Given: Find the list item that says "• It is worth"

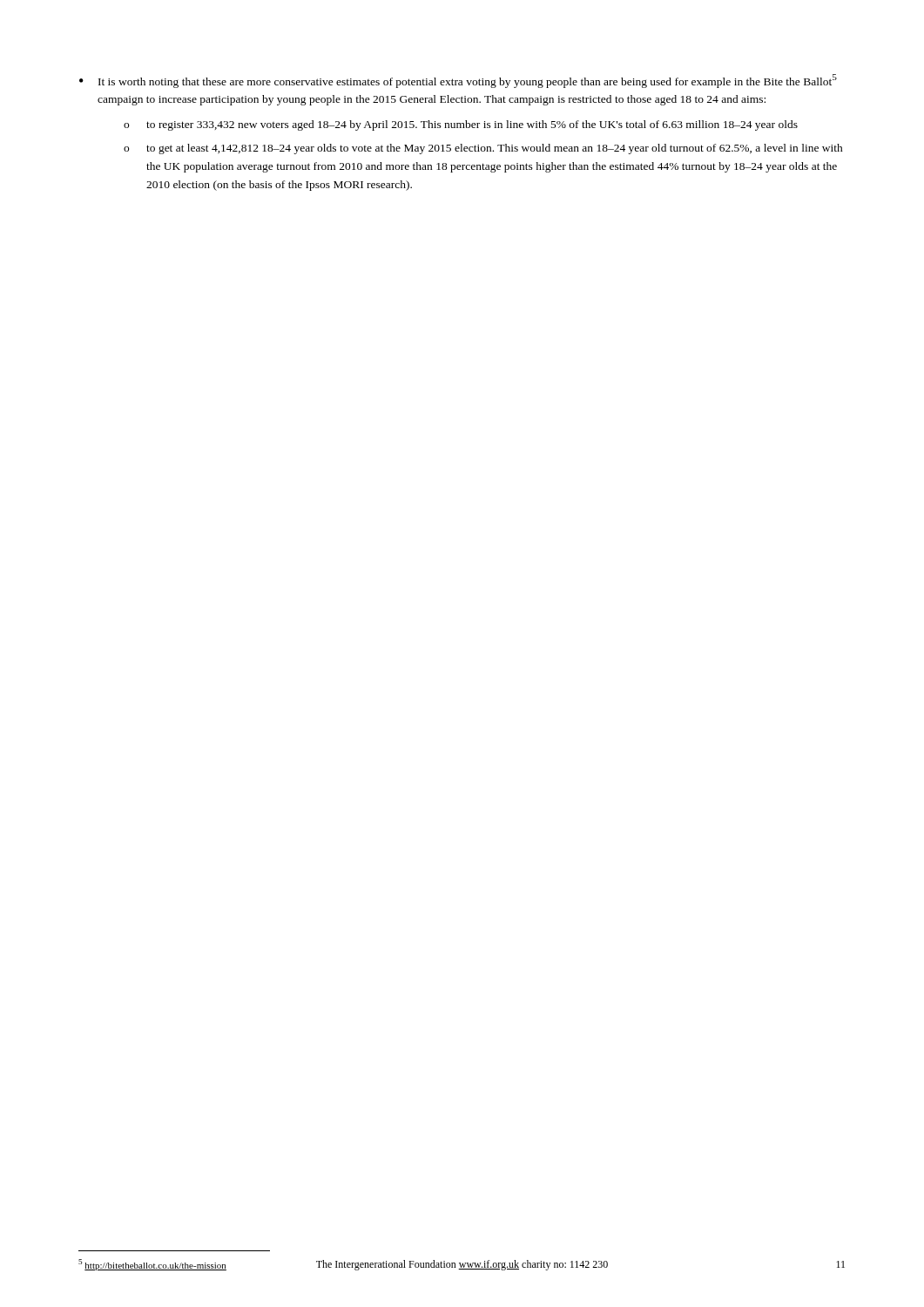Looking at the screenshot, I should click(462, 135).
